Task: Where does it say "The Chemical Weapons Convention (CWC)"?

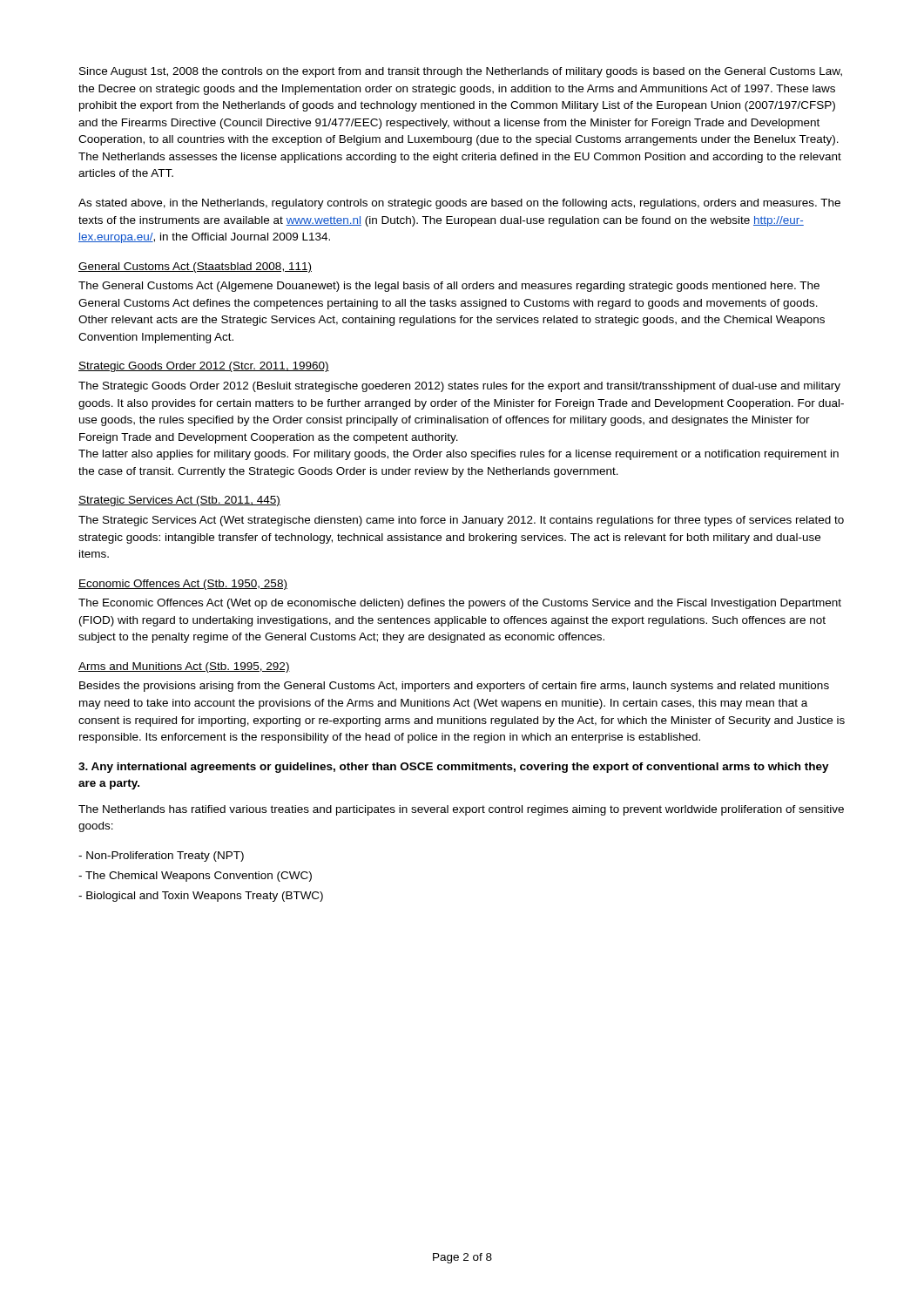Action: pyautogui.click(x=195, y=875)
